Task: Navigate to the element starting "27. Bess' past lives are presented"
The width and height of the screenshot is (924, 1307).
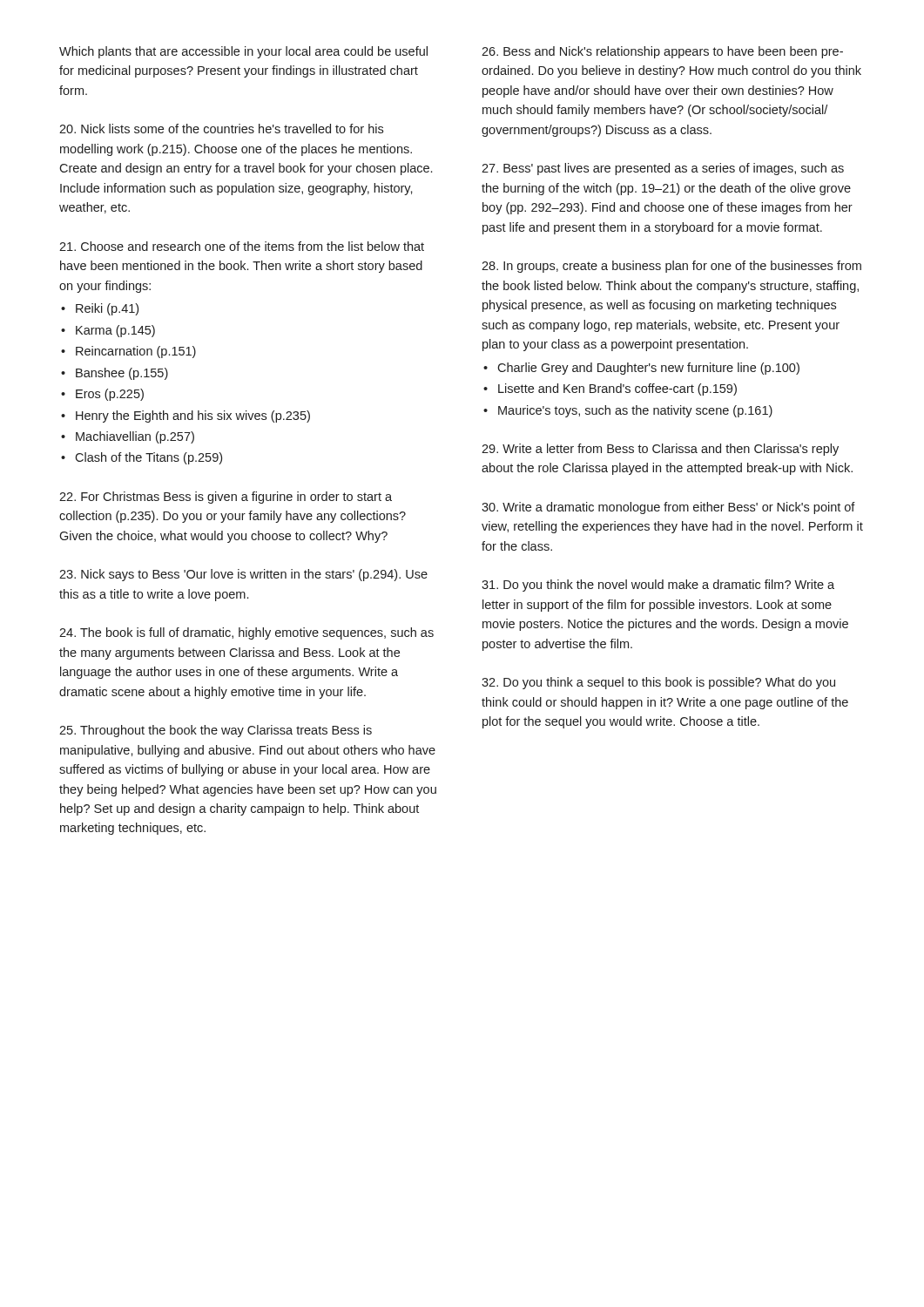Action: coord(667,198)
